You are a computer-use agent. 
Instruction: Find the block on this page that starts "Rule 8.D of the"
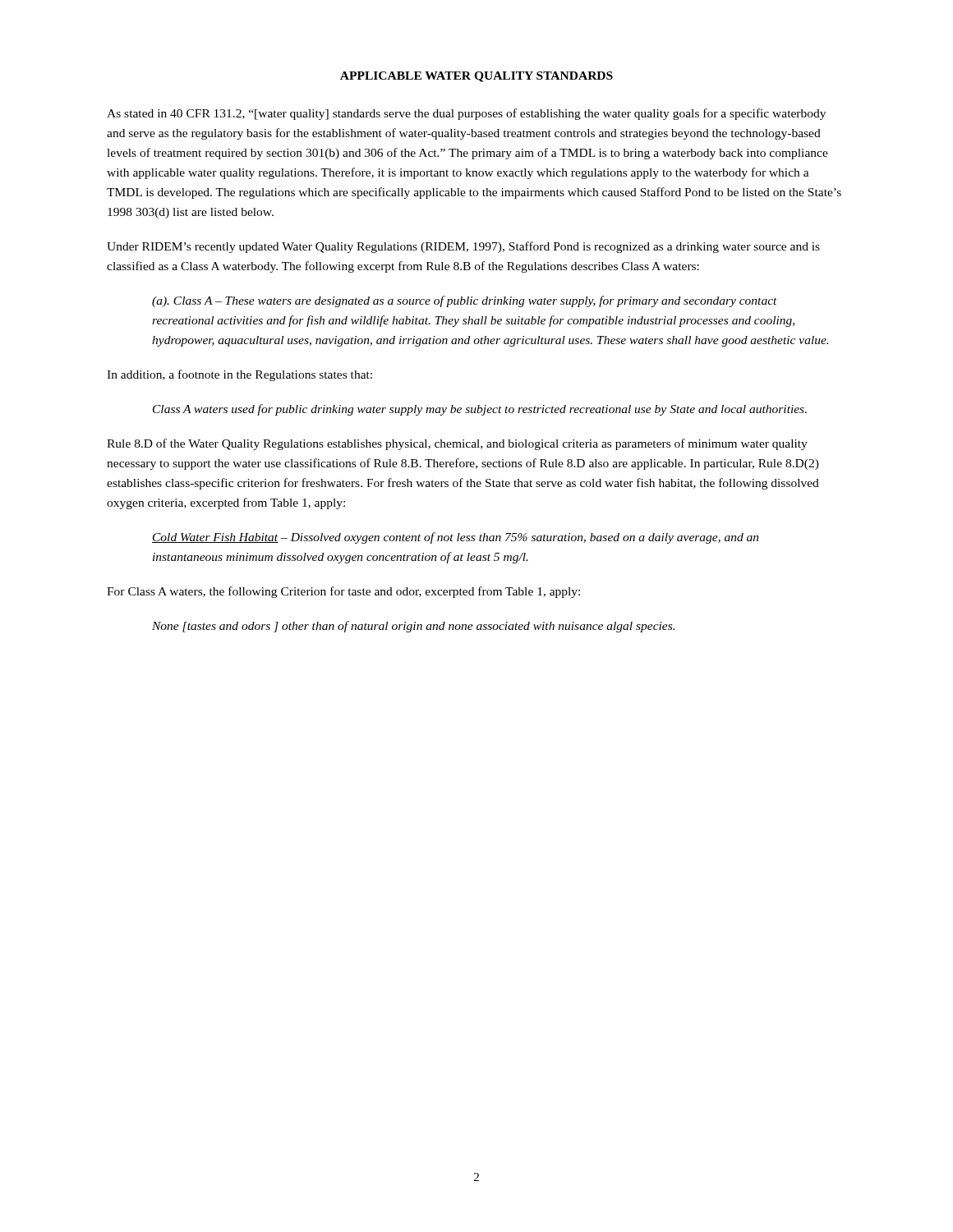click(463, 473)
